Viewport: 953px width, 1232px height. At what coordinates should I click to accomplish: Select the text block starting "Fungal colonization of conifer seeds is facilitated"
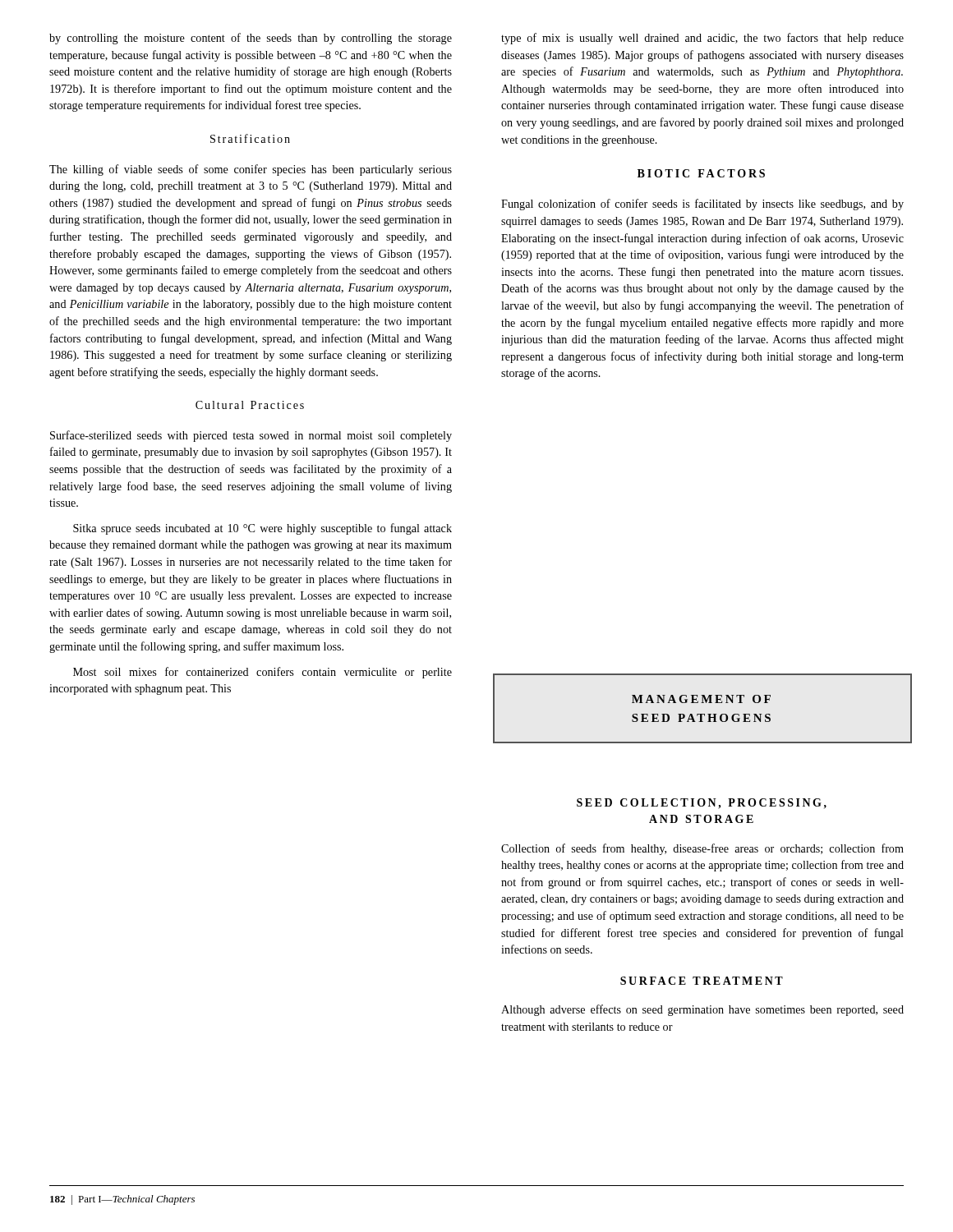click(702, 289)
